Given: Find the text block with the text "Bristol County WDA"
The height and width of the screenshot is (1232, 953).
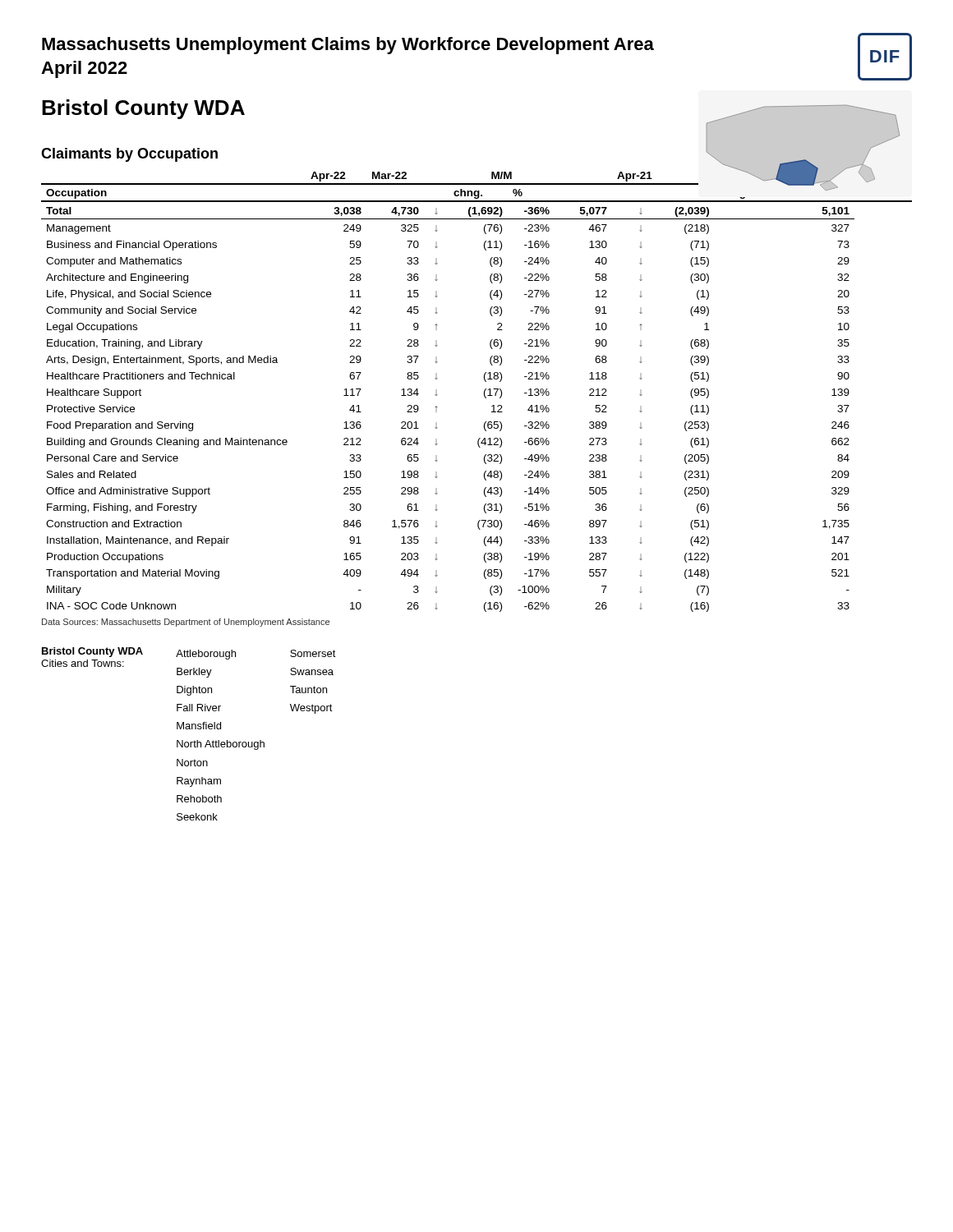Looking at the screenshot, I should (188, 735).
